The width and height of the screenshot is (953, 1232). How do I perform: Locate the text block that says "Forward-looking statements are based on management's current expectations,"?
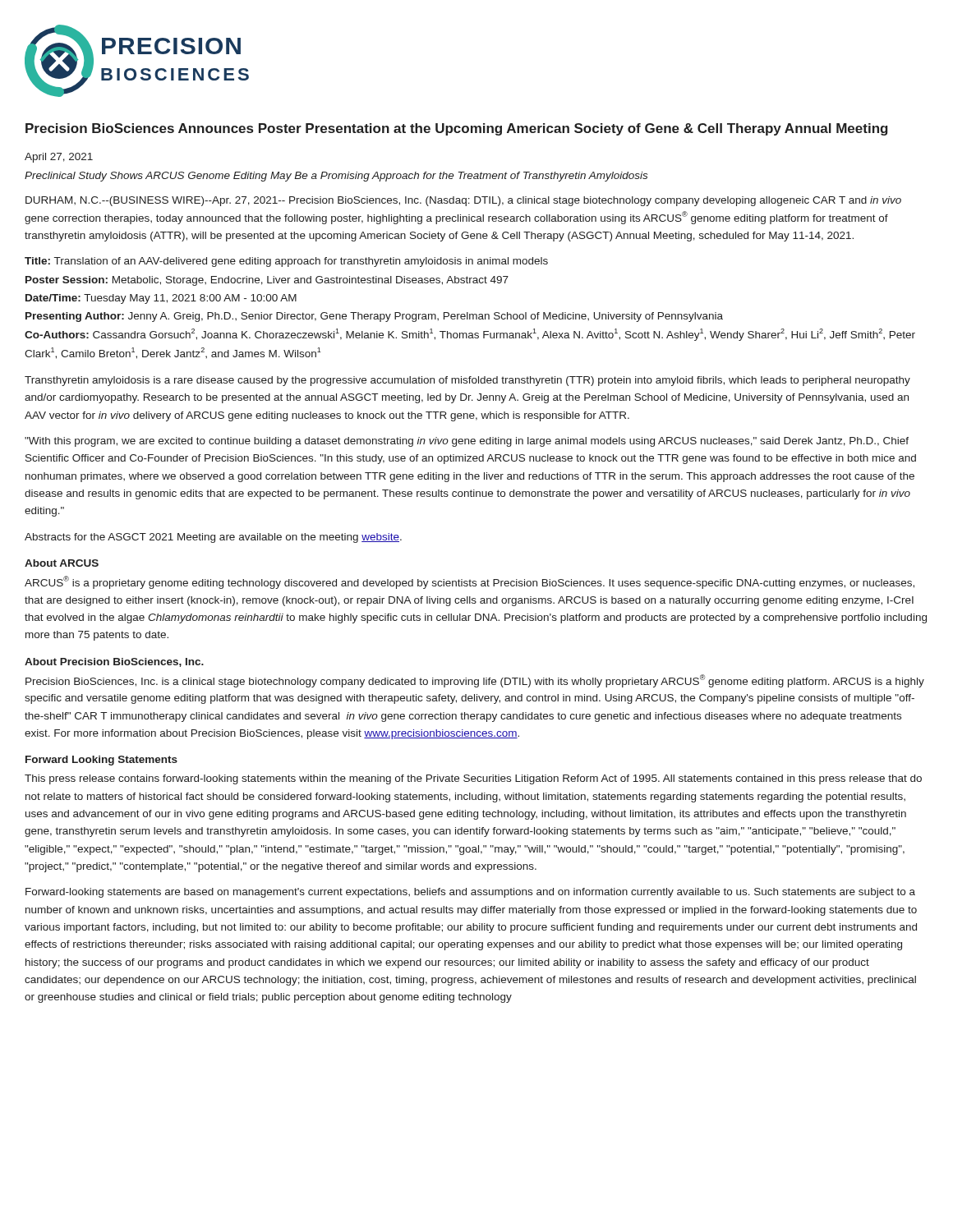(x=471, y=944)
